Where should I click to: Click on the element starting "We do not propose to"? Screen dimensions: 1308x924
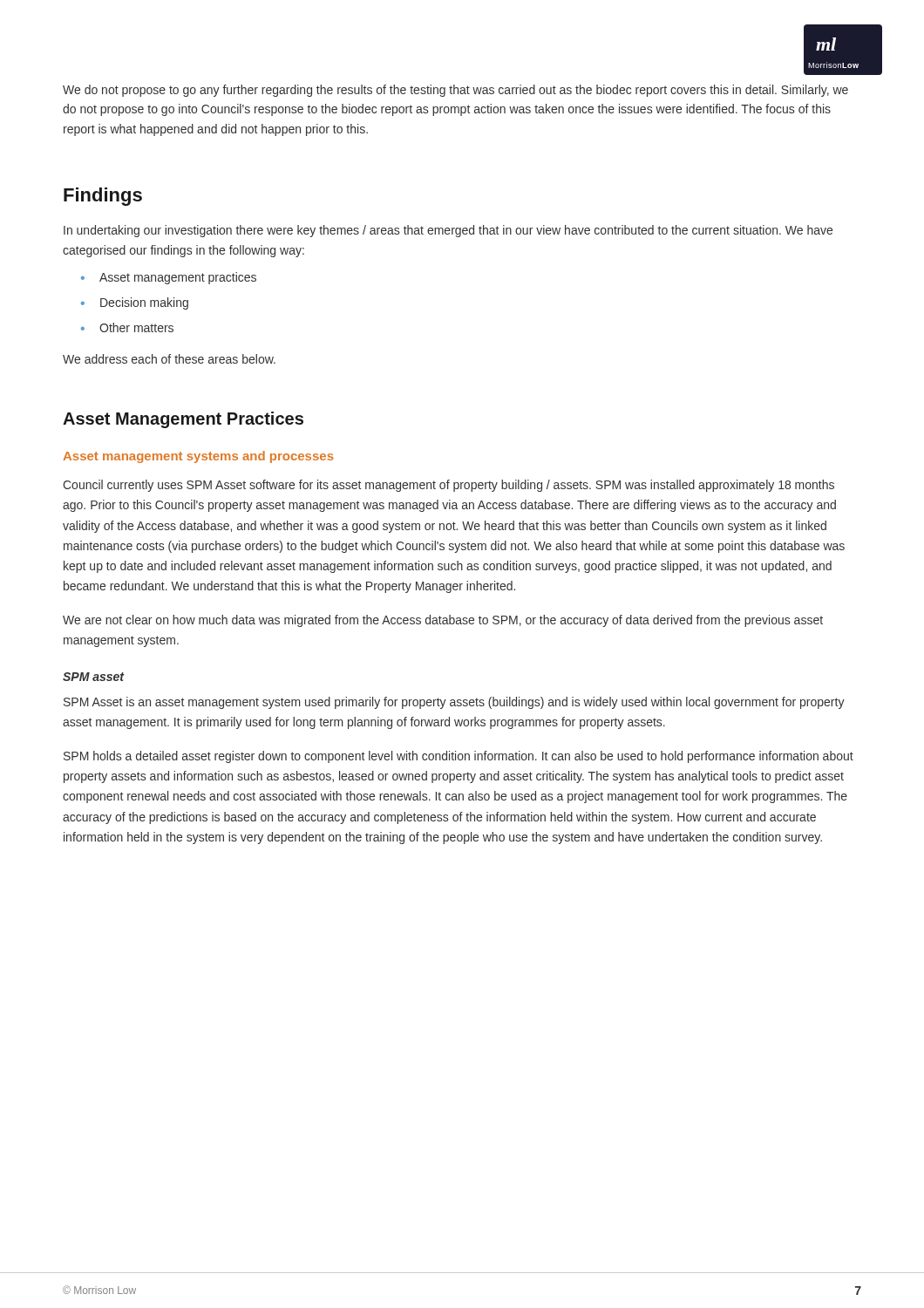[x=456, y=109]
